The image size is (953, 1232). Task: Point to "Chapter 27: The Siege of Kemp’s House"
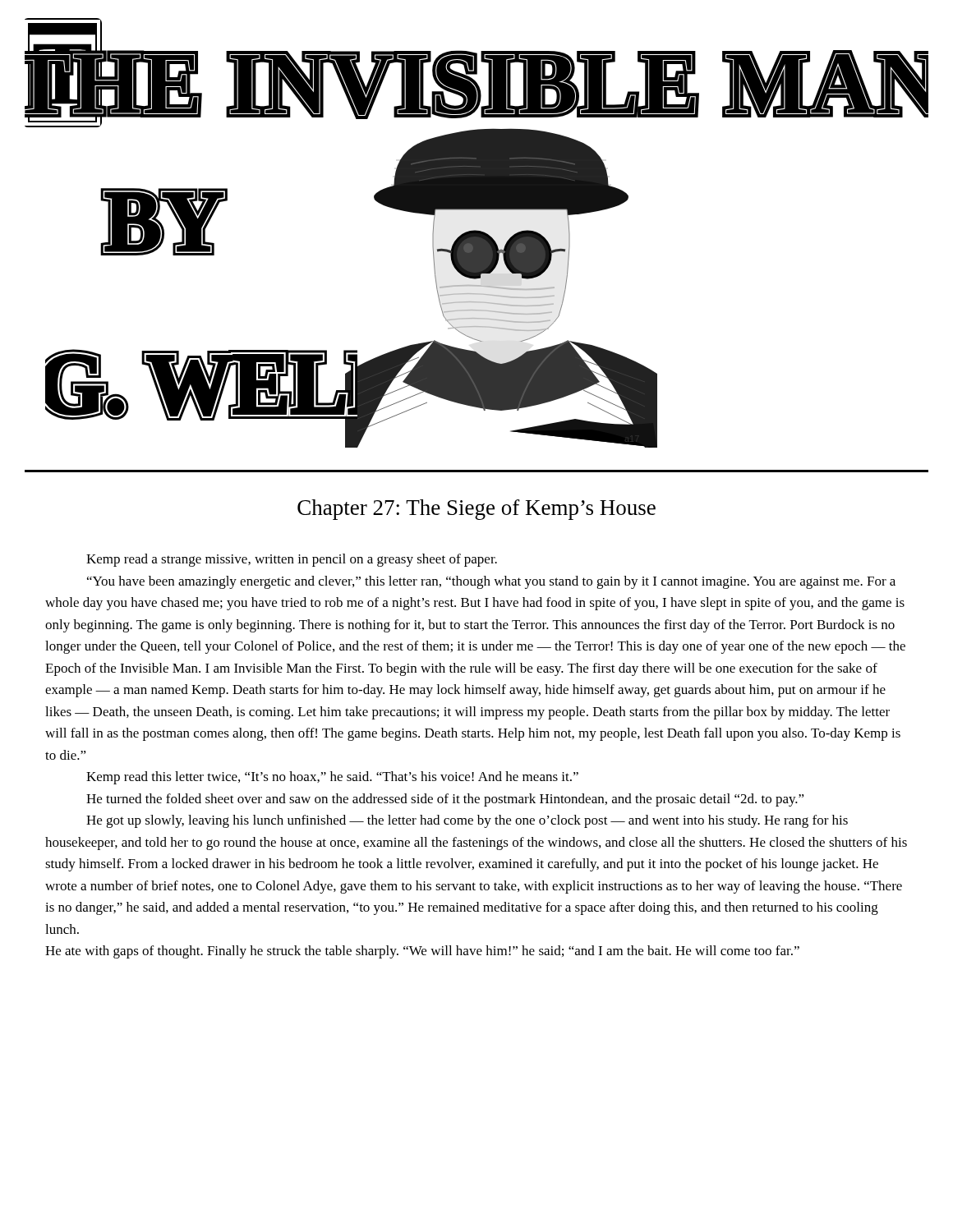pos(476,504)
